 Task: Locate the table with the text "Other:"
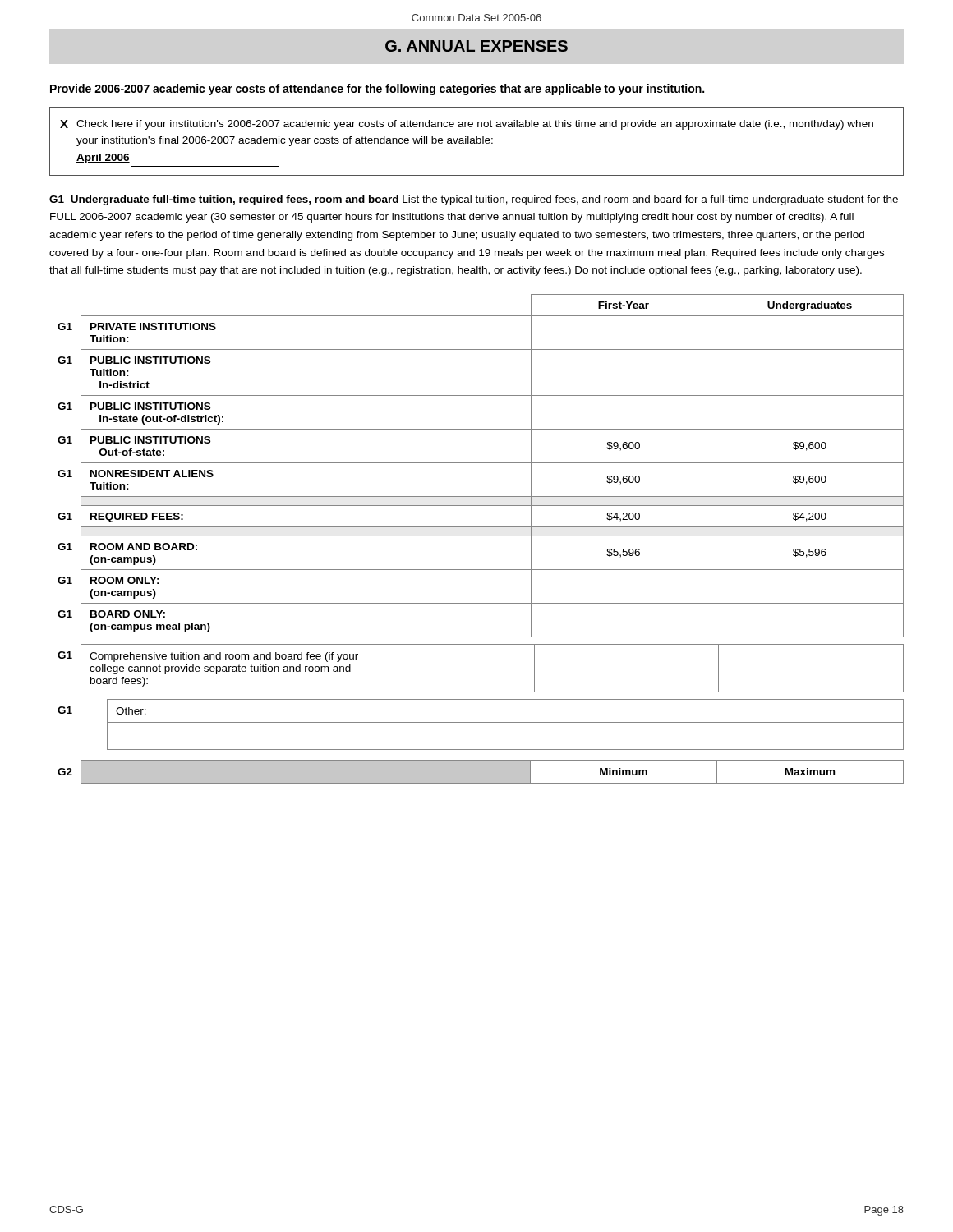pyautogui.click(x=476, y=724)
